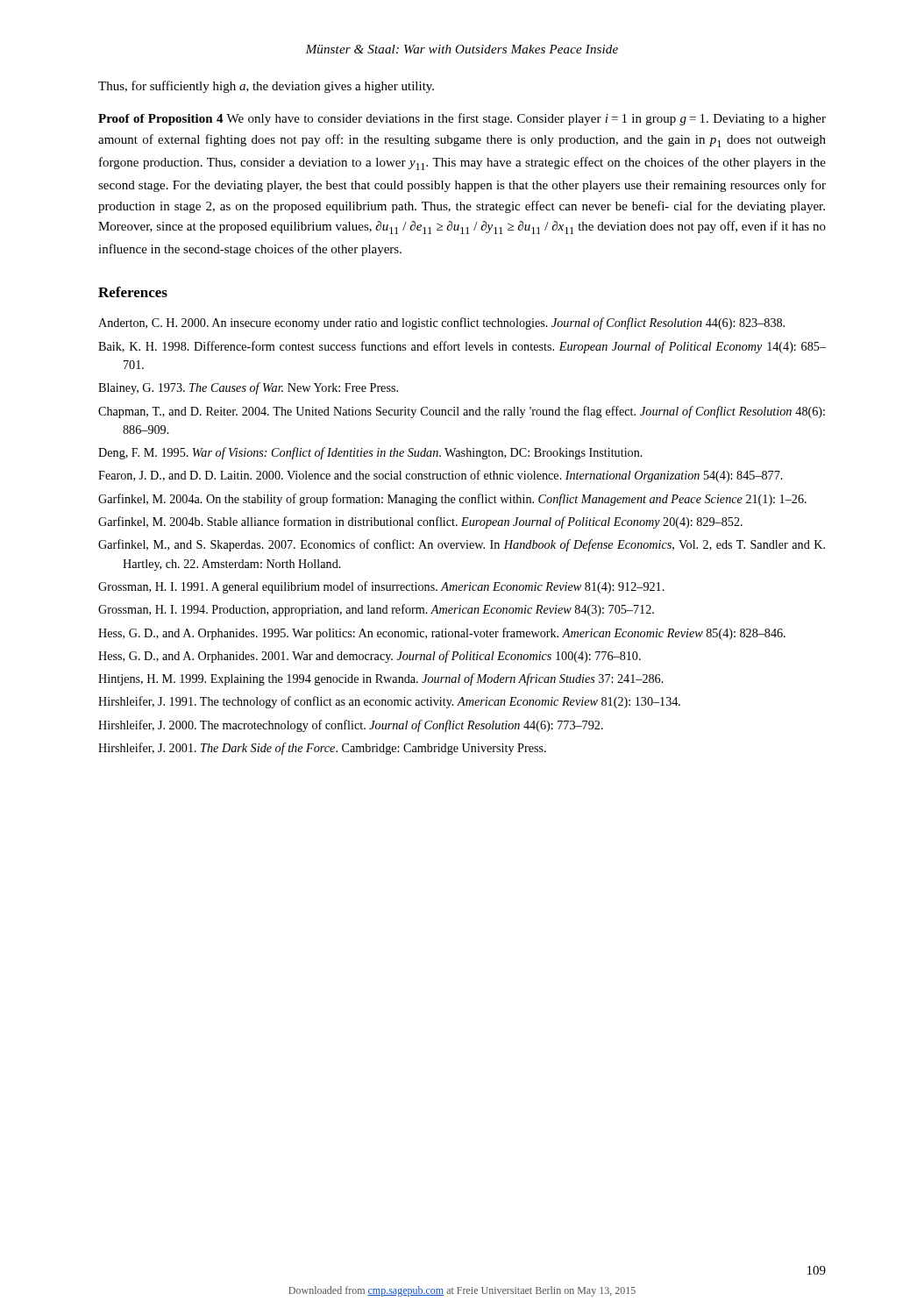The image size is (924, 1315).
Task: Where is the passage that starts "Fearon, J. D., and D."?
Action: 441,476
